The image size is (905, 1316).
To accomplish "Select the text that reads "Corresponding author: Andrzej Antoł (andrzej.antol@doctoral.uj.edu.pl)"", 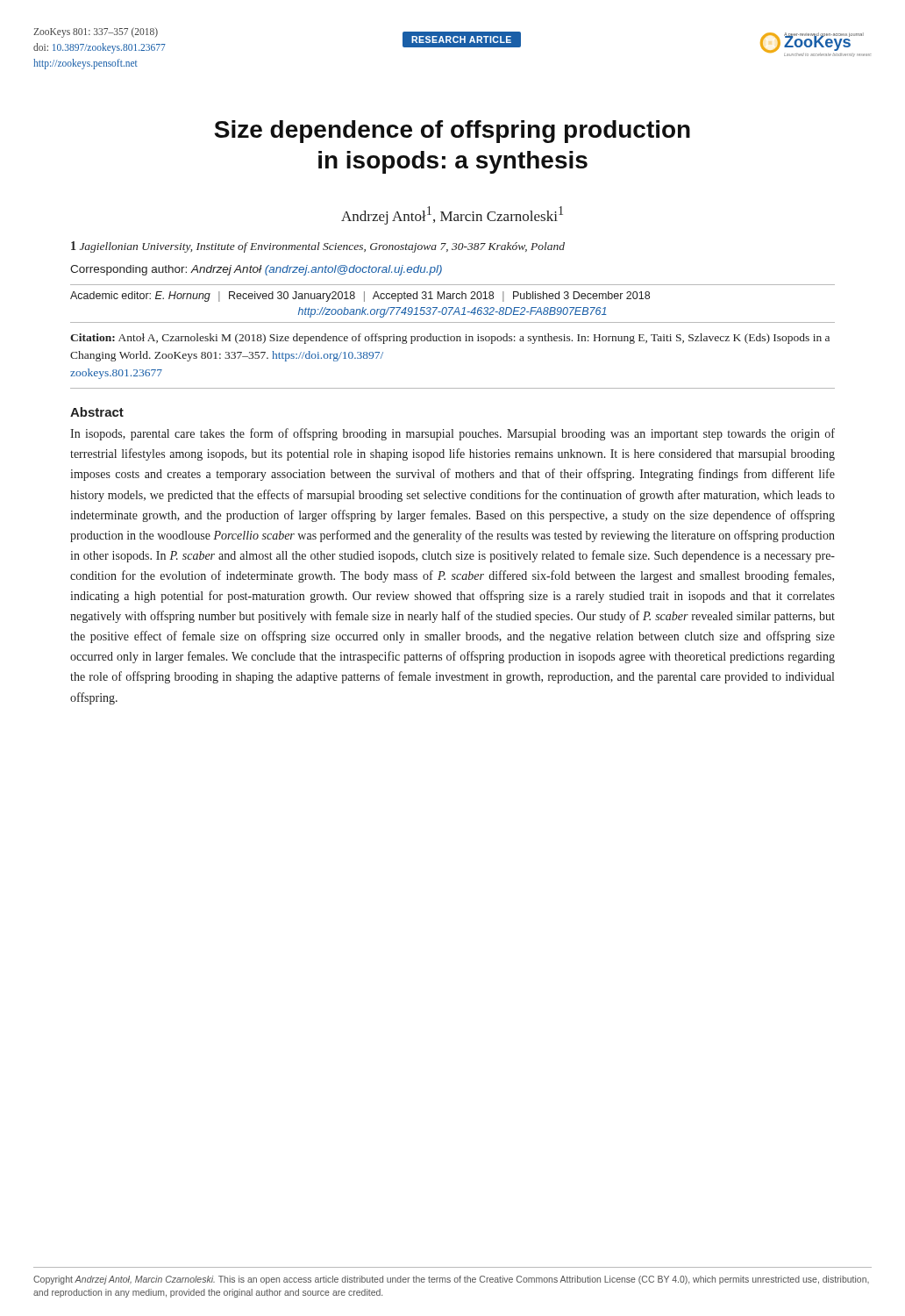I will (x=256, y=268).
